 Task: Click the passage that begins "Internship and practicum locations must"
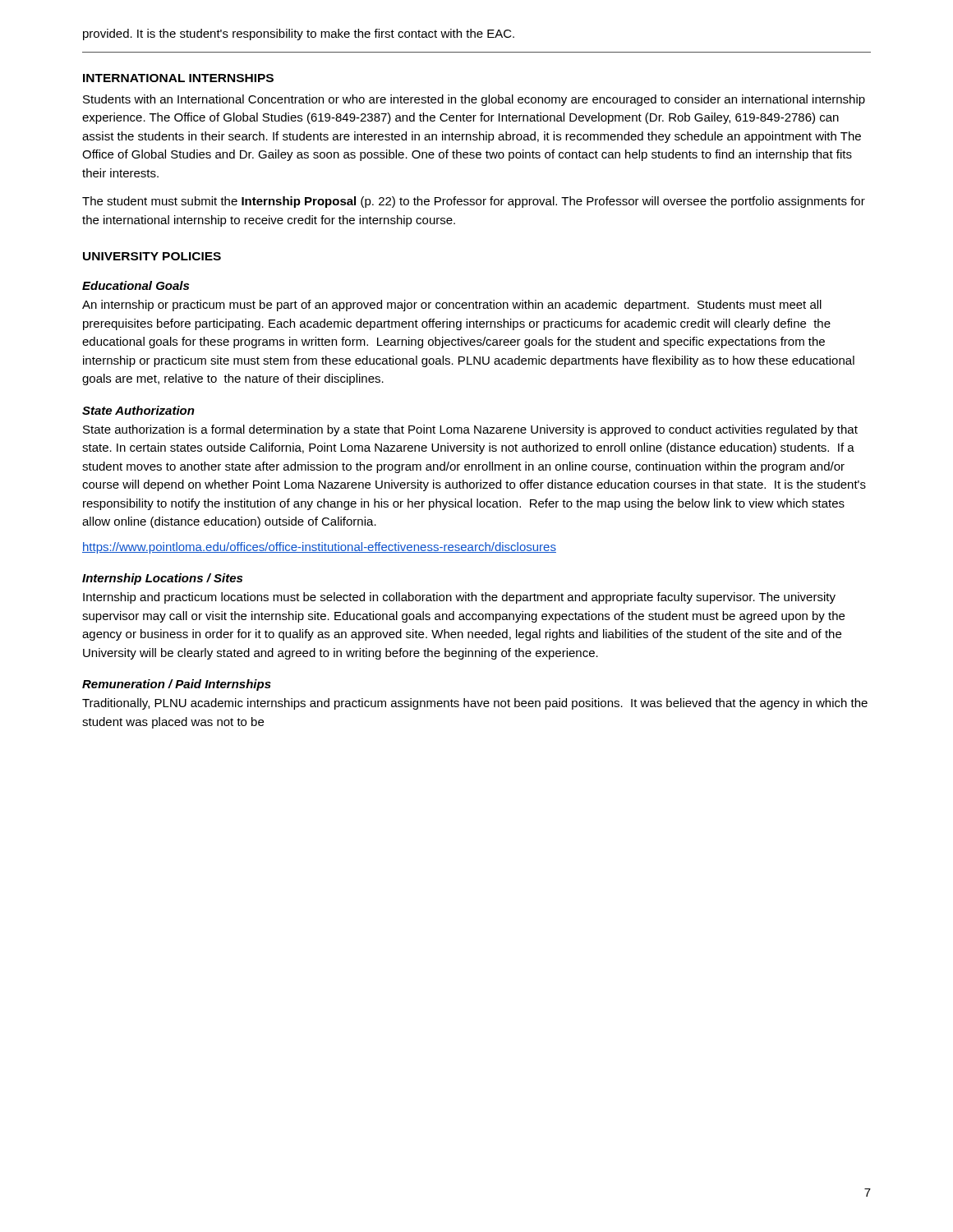(x=464, y=624)
